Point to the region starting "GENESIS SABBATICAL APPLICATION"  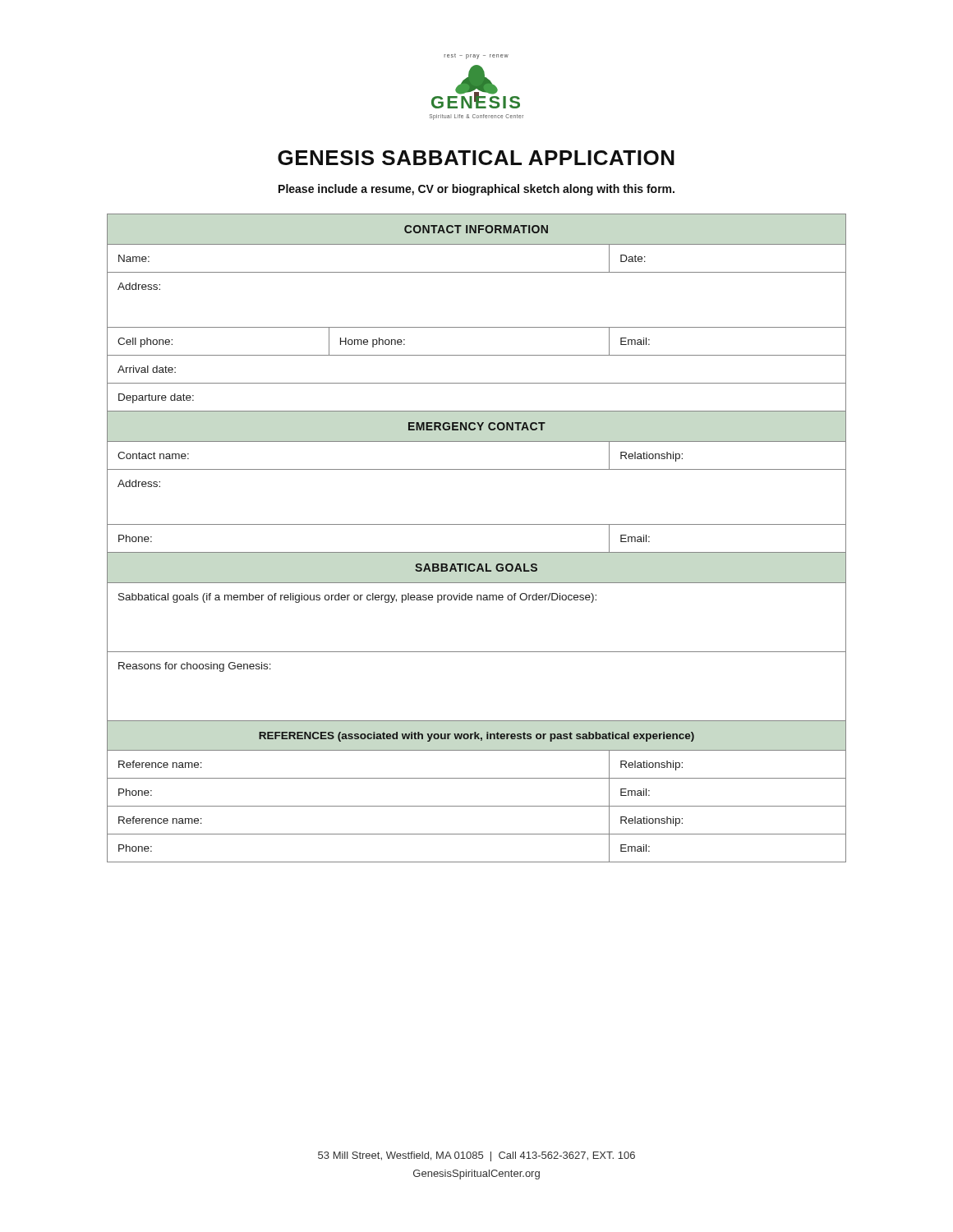476,158
